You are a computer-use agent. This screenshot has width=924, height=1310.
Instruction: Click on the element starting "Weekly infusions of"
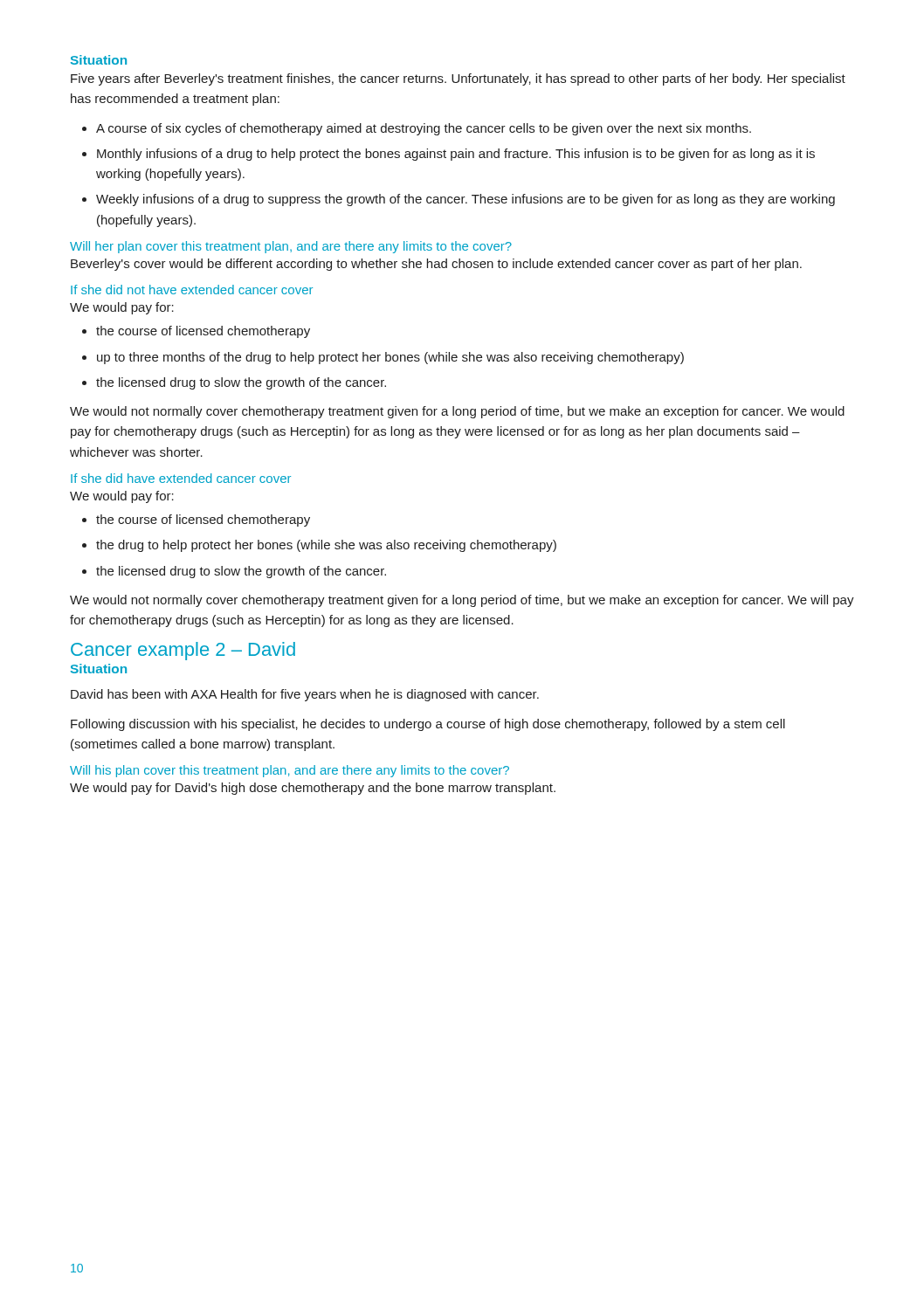(466, 209)
